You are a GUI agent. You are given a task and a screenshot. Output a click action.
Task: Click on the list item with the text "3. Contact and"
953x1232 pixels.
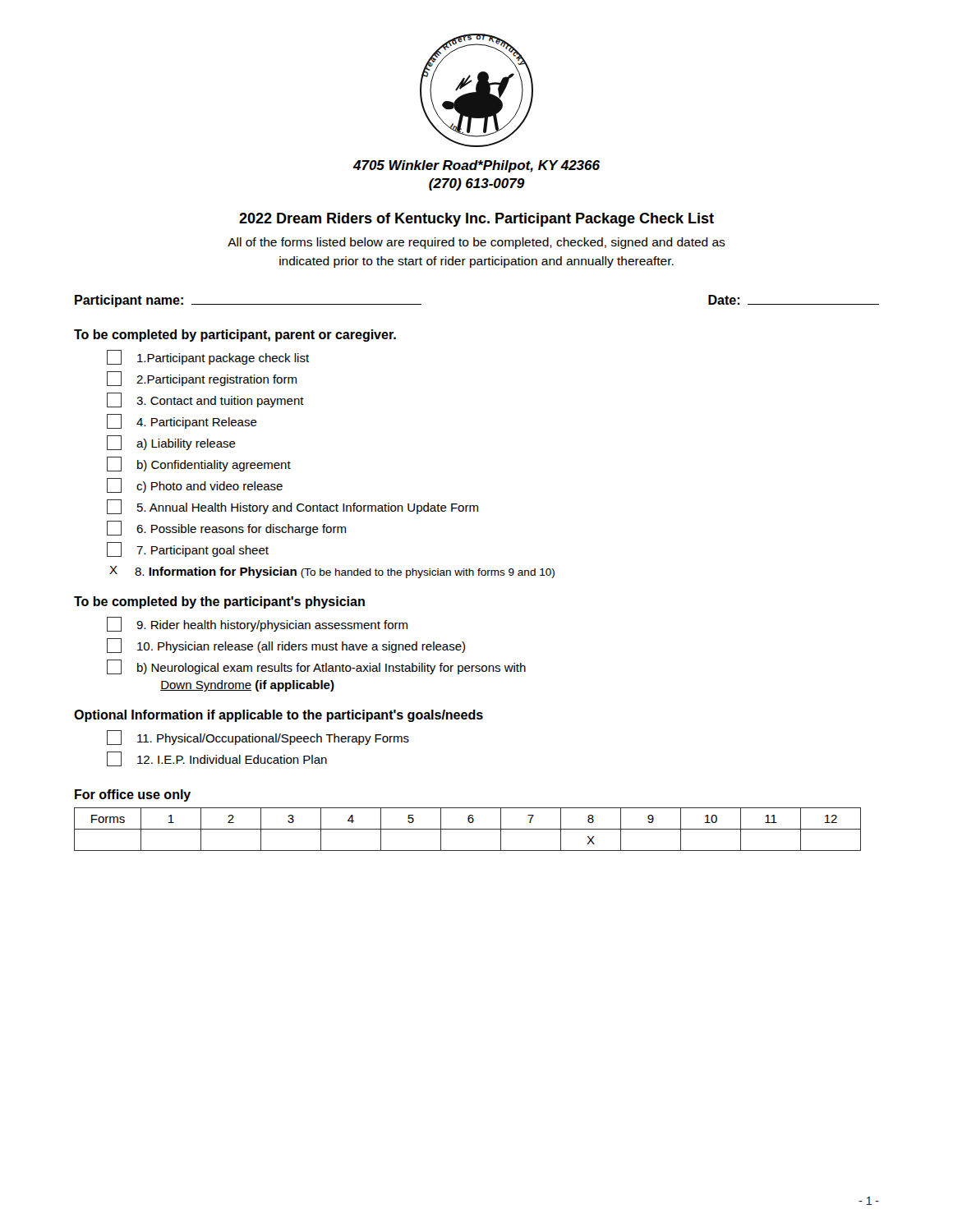(205, 400)
